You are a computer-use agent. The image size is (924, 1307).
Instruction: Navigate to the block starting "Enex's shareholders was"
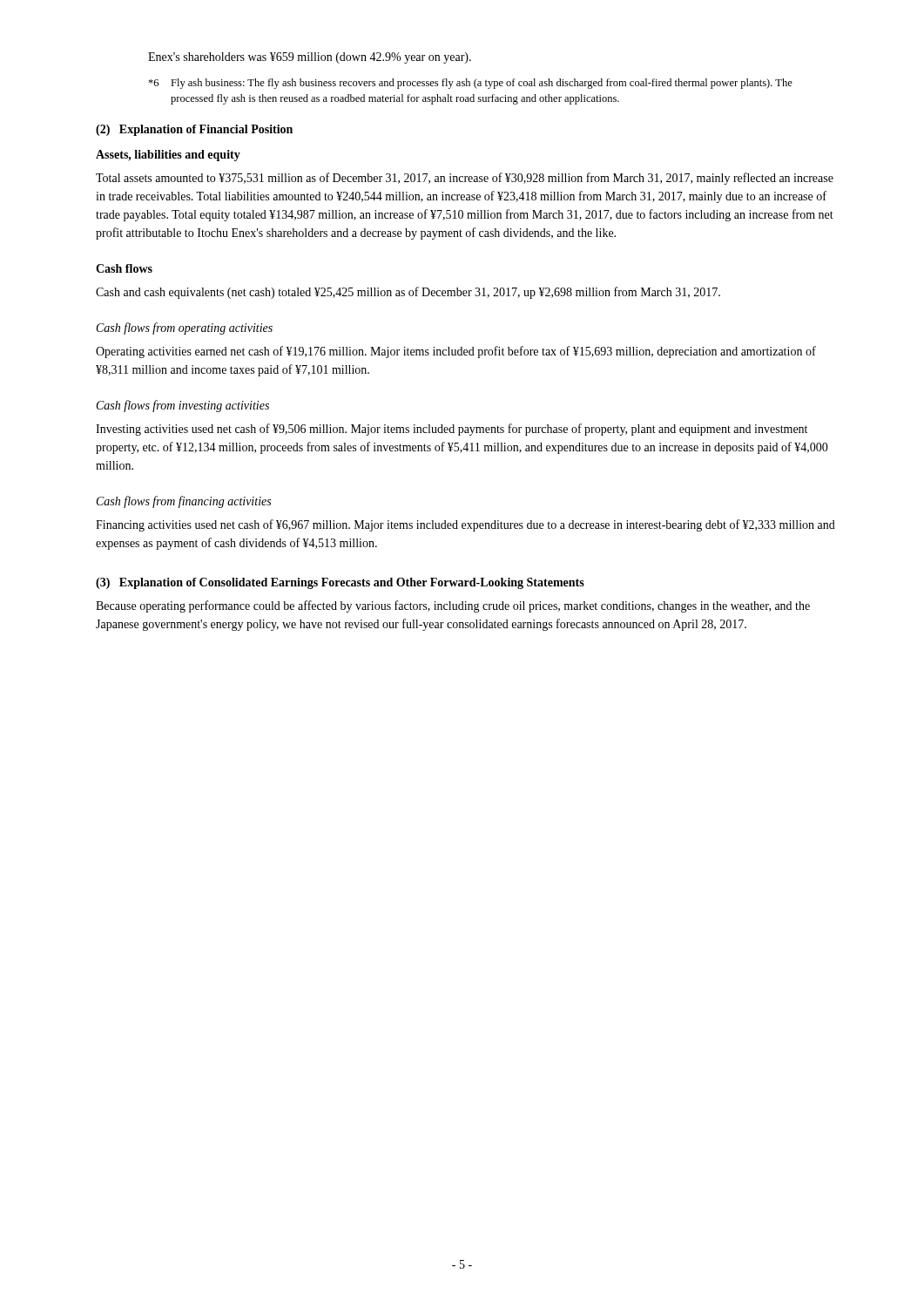[x=310, y=57]
